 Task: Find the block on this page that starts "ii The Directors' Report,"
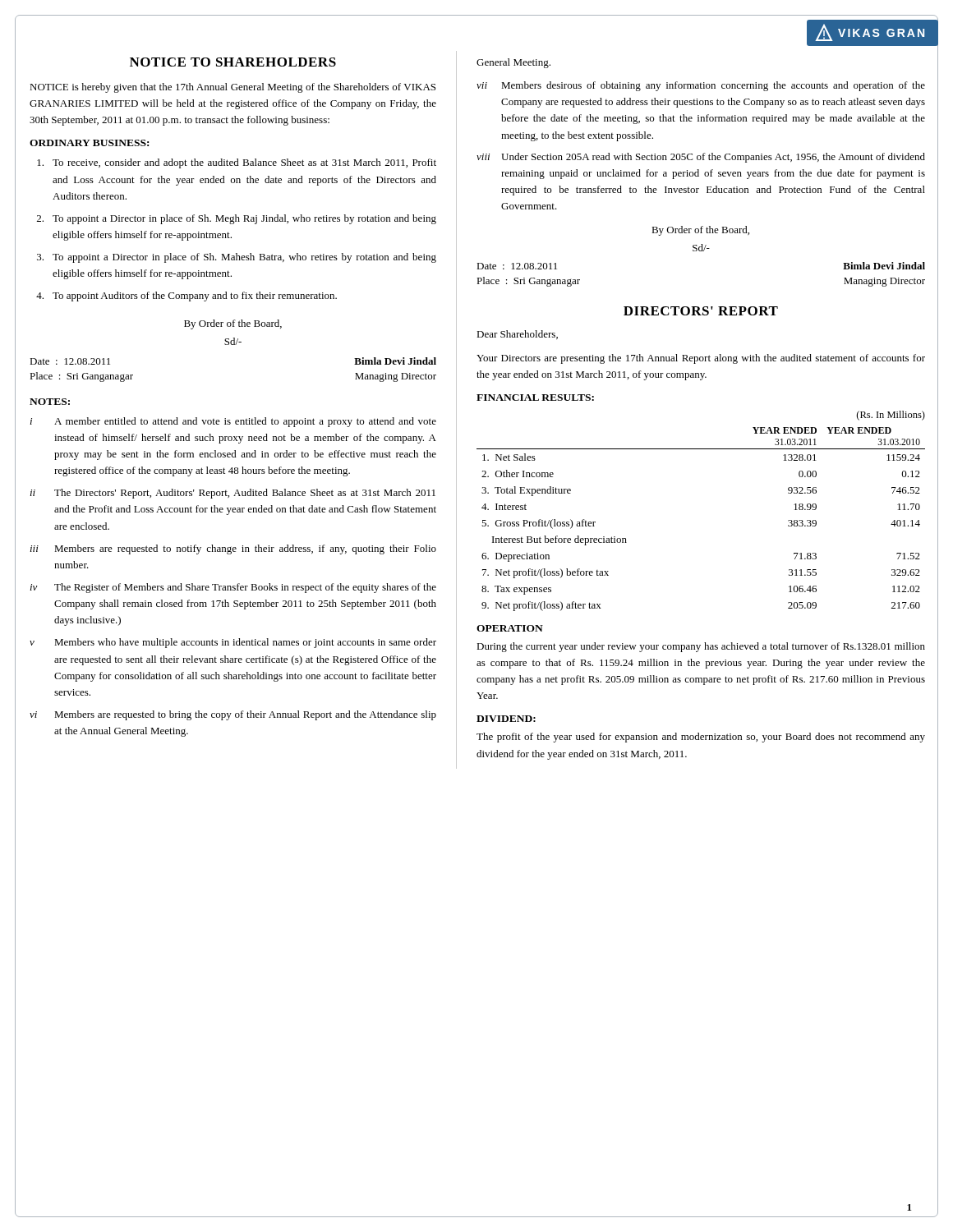(233, 510)
